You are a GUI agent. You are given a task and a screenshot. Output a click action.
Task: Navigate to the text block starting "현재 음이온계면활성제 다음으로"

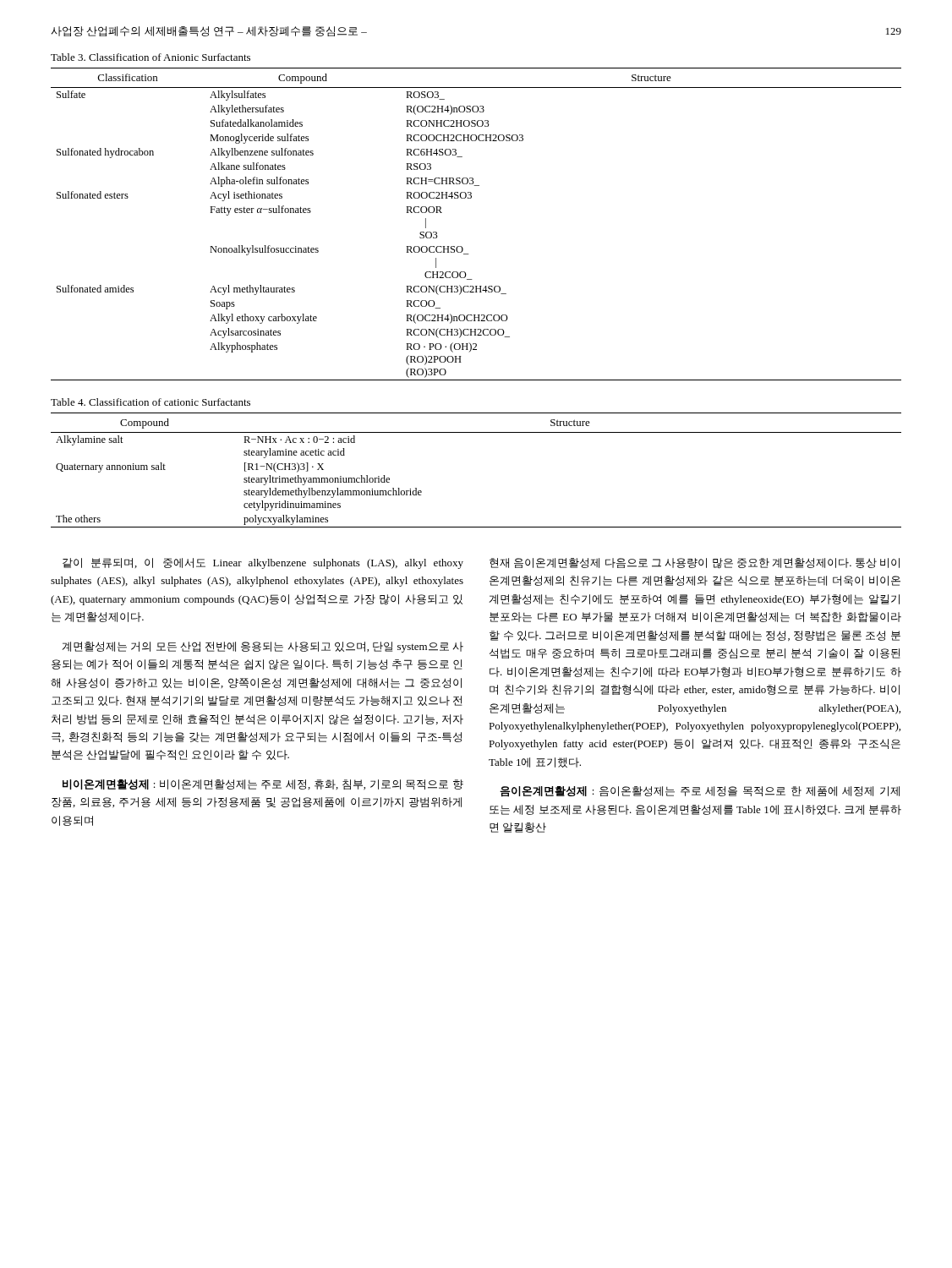[x=695, y=662]
